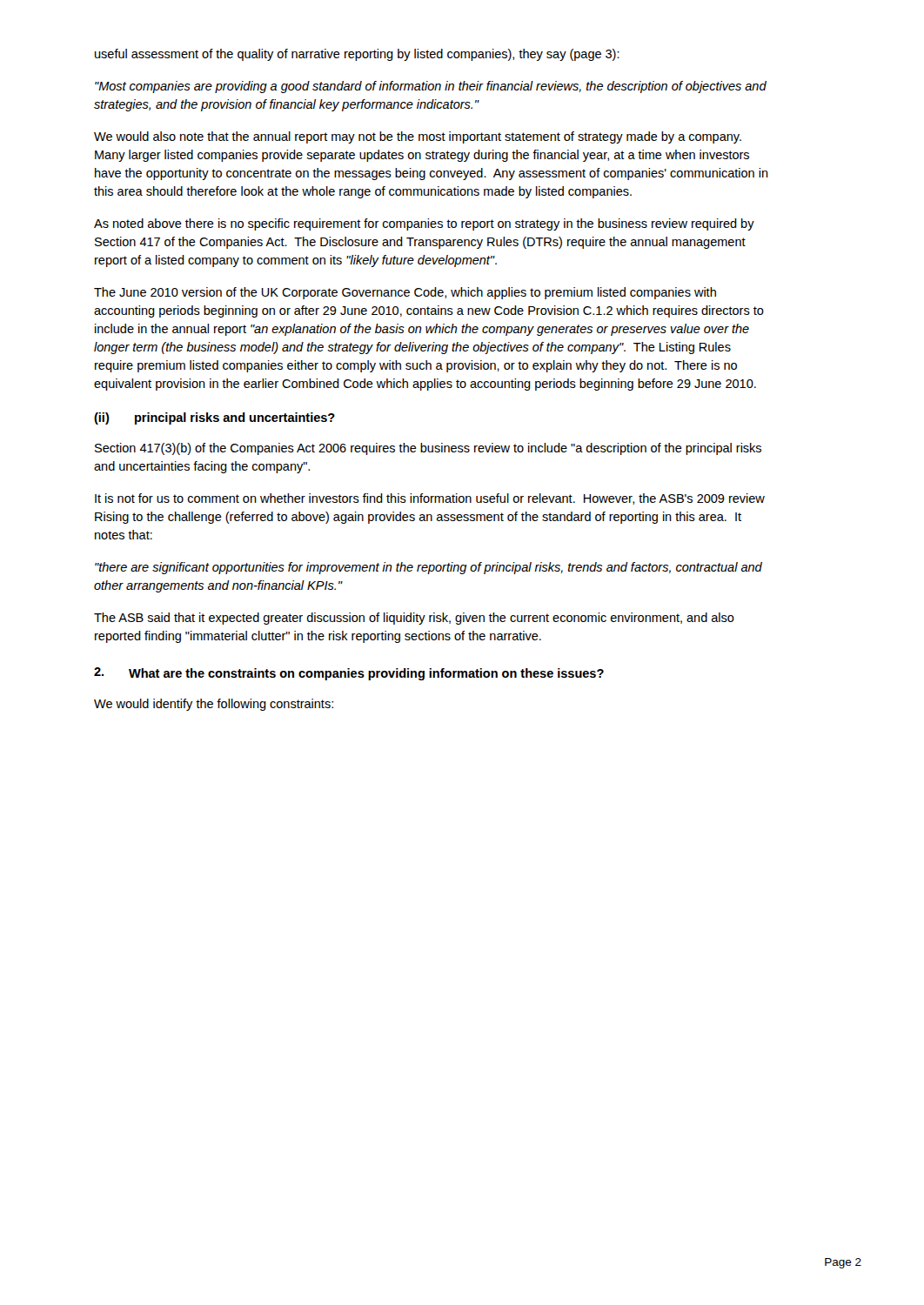Image resolution: width=924 pixels, height=1305 pixels.
Task: Point to the element starting "We would also"
Action: tap(431, 164)
